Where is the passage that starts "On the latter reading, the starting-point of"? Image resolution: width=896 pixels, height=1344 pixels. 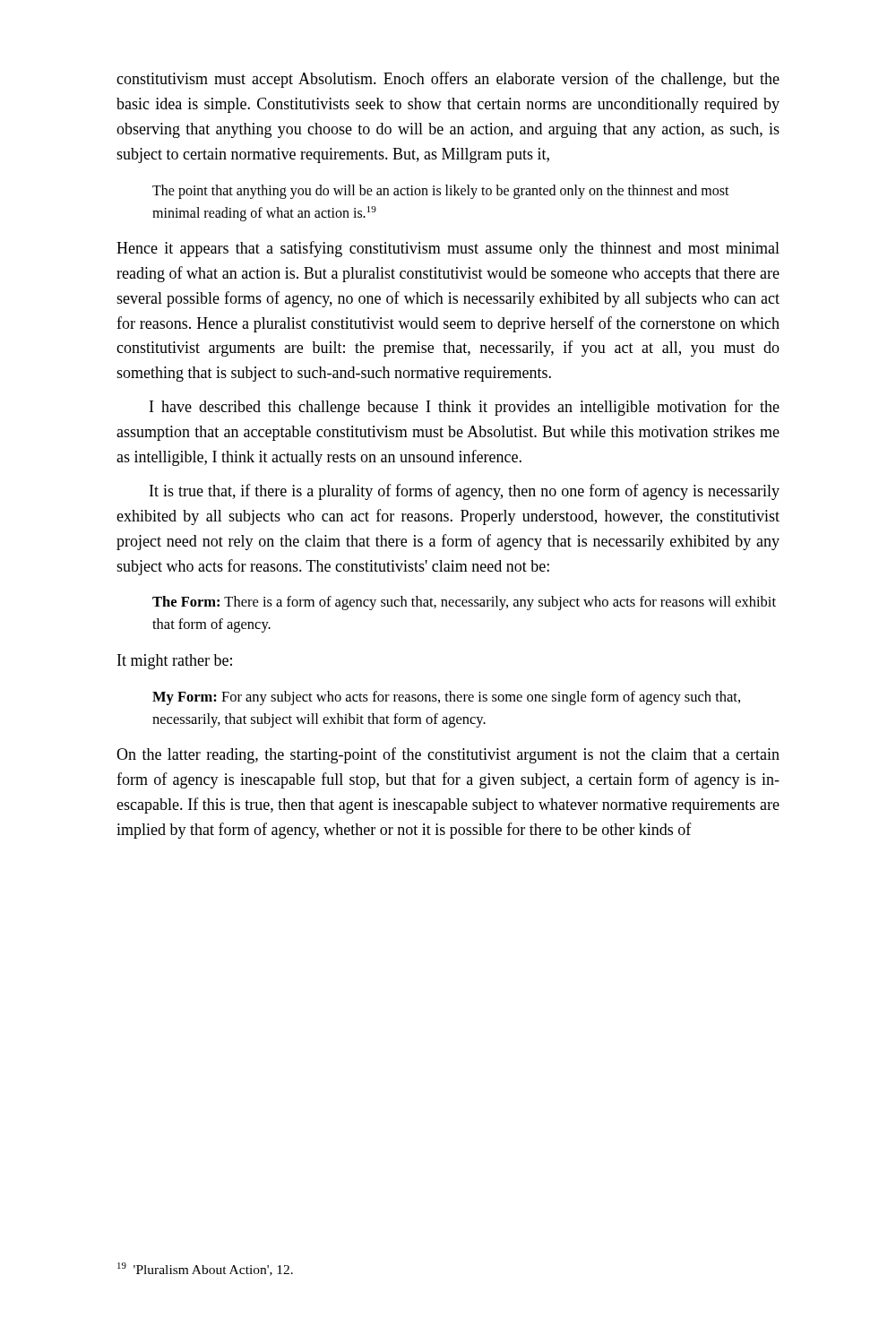click(x=448, y=792)
